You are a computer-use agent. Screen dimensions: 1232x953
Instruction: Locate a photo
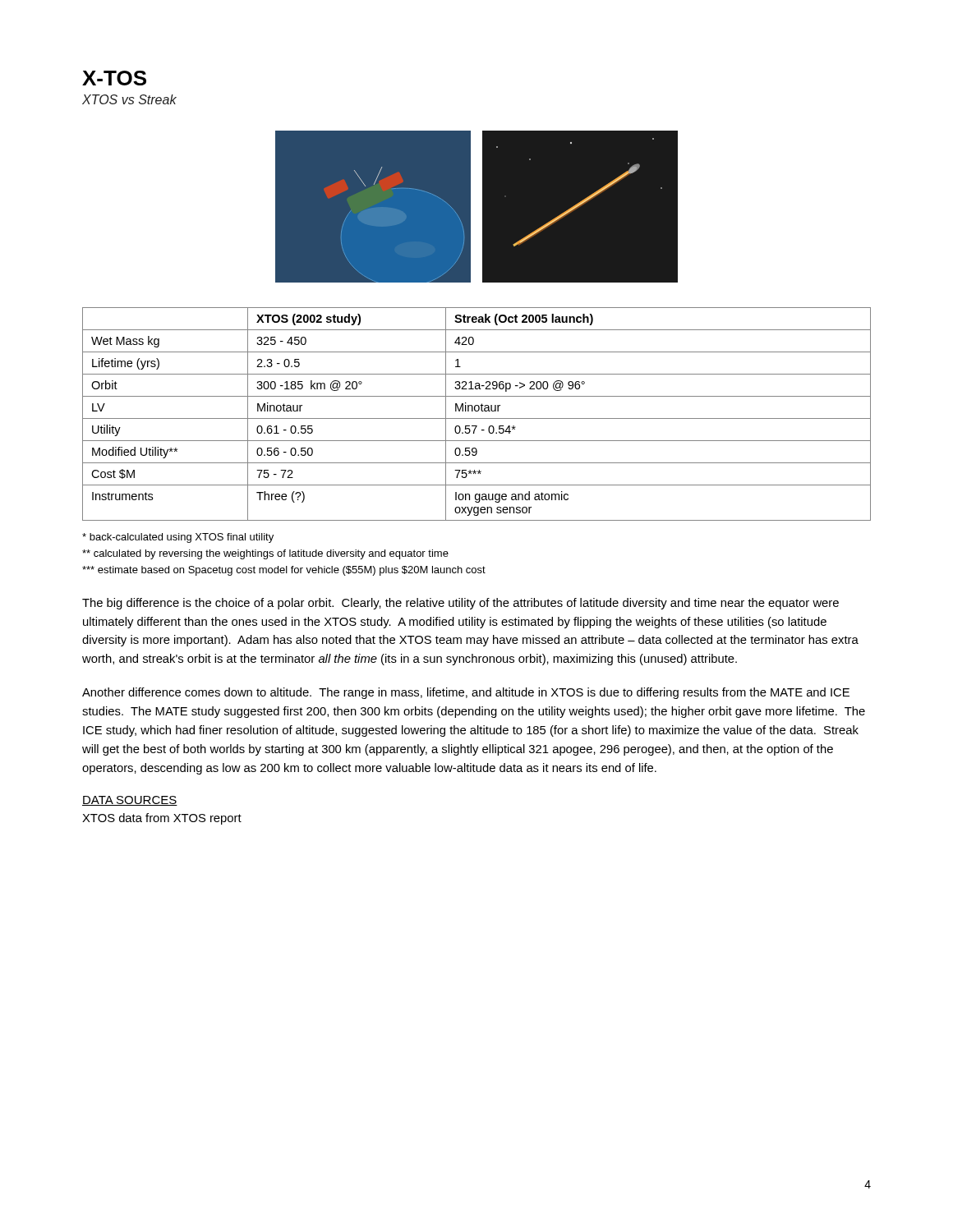(x=476, y=207)
